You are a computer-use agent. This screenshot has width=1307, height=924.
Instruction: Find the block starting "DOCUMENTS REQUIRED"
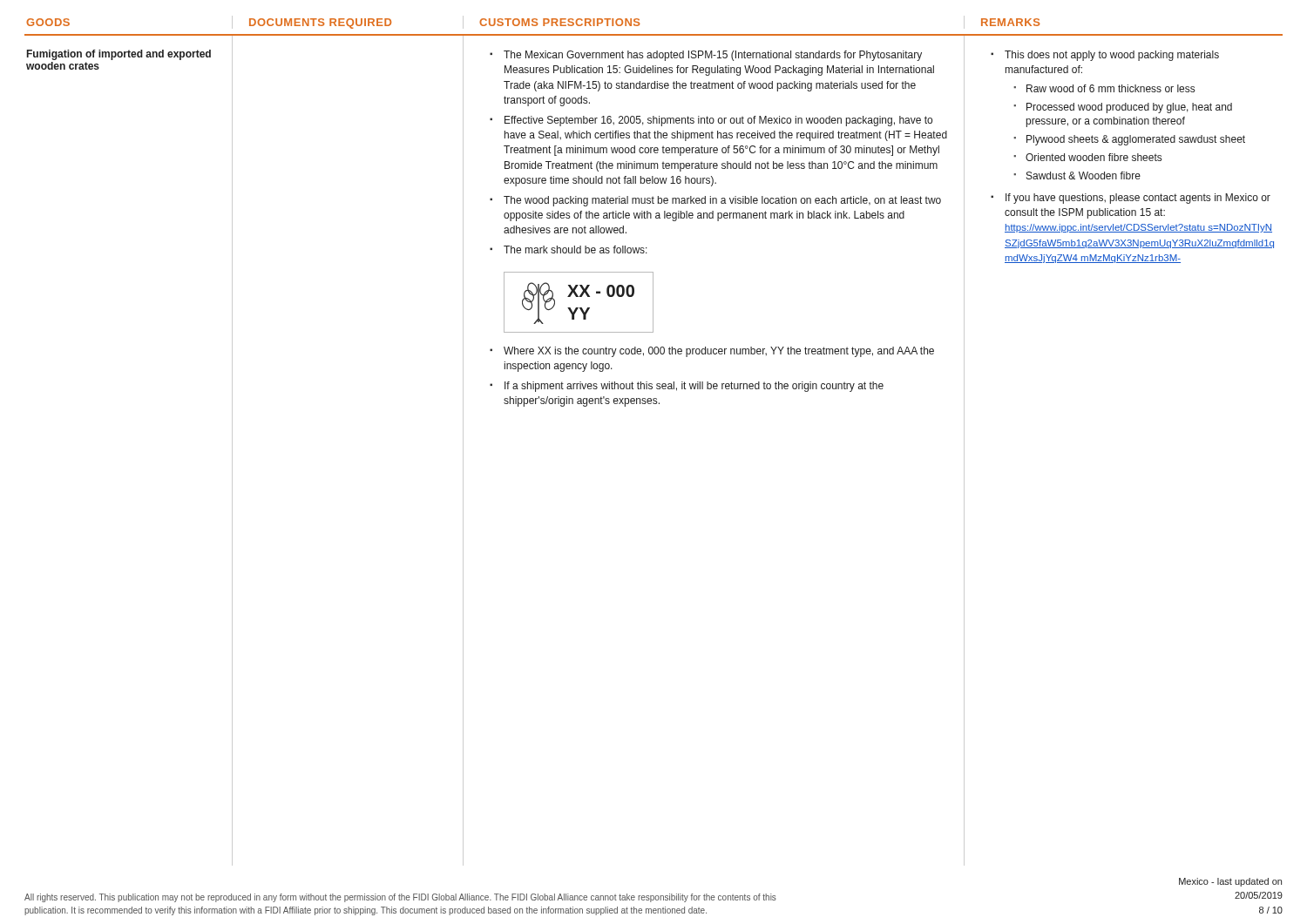click(320, 22)
